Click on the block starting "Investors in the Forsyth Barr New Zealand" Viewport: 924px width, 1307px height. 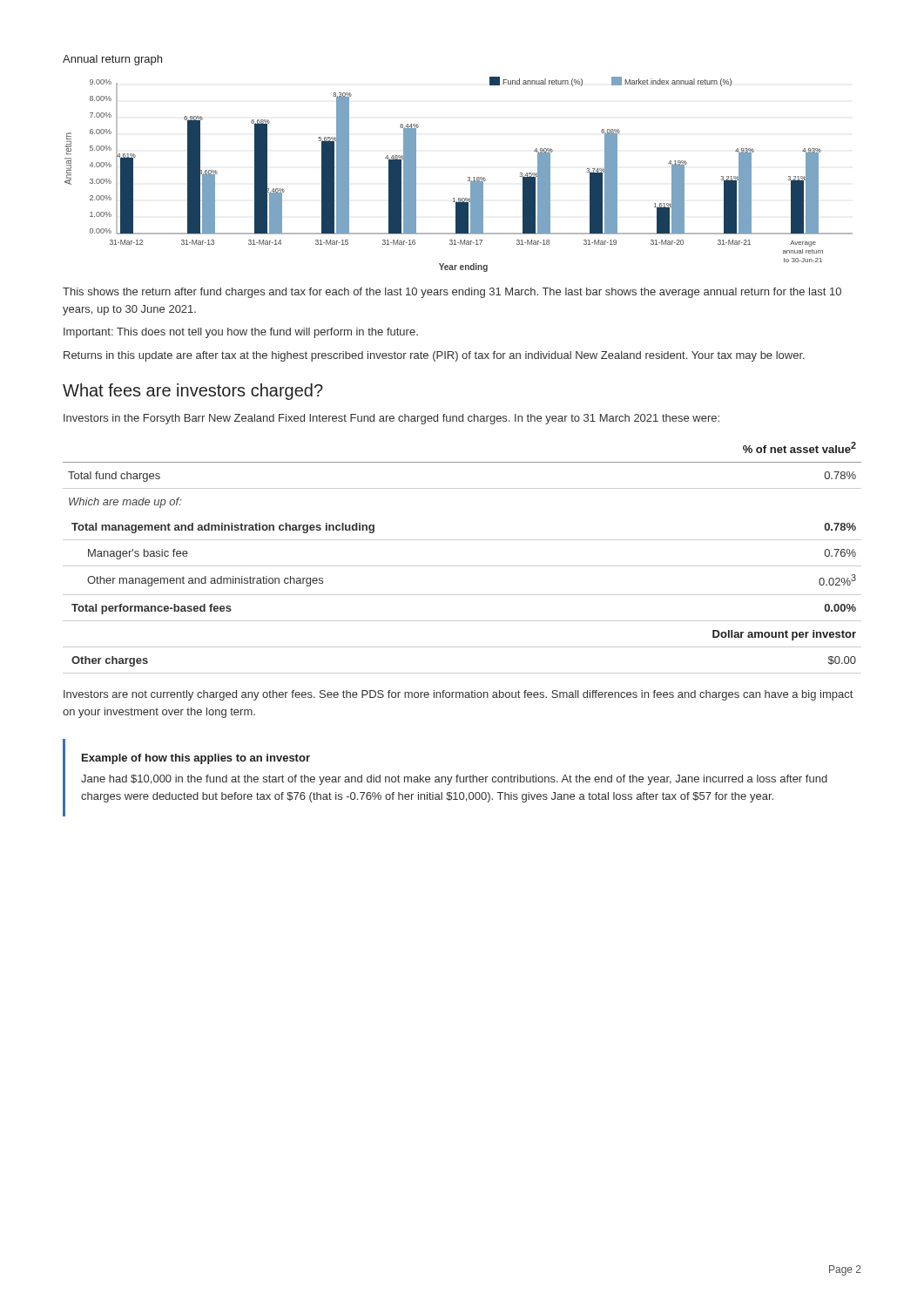point(392,418)
